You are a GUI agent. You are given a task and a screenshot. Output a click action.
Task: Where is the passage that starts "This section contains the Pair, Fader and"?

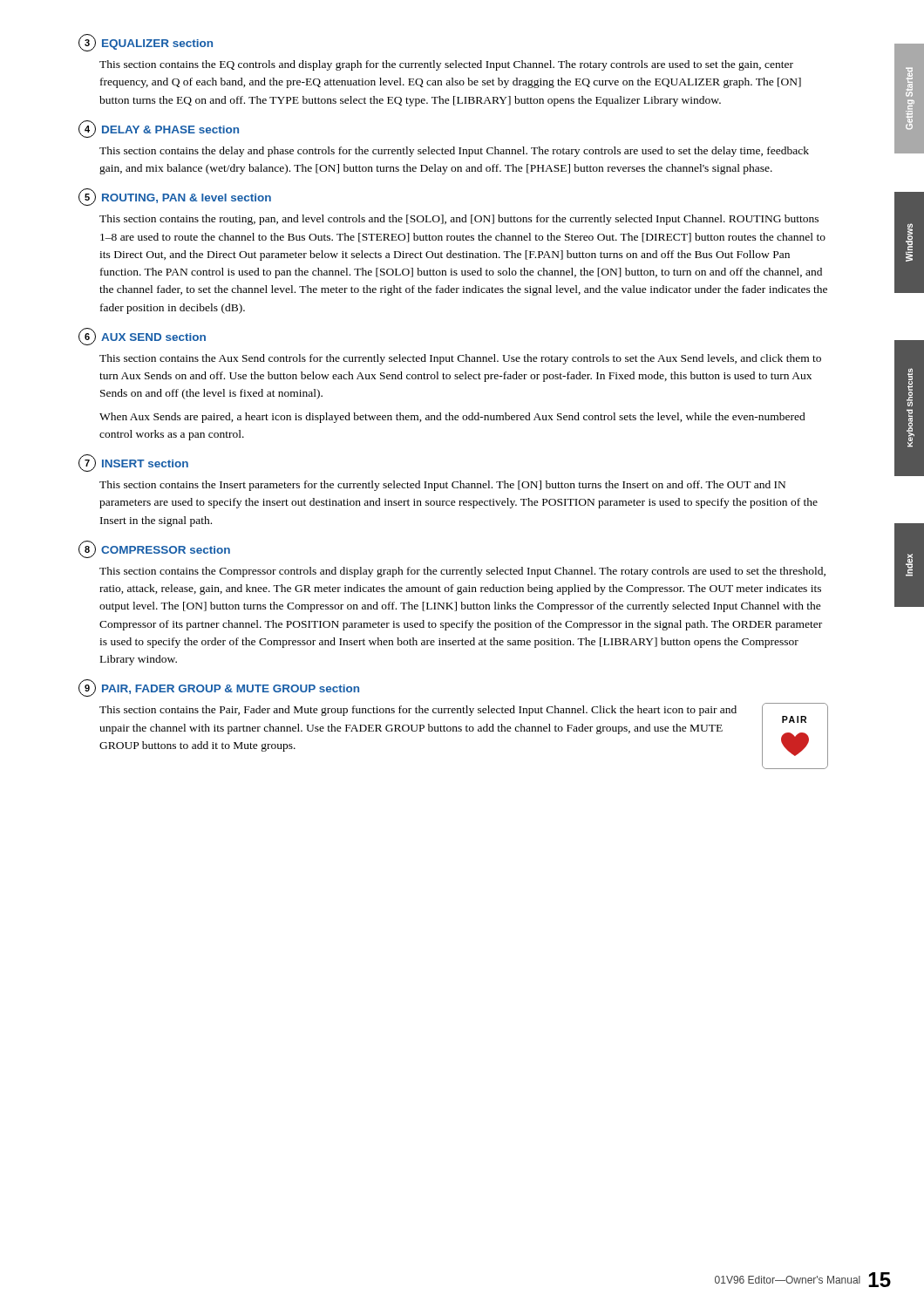426,728
